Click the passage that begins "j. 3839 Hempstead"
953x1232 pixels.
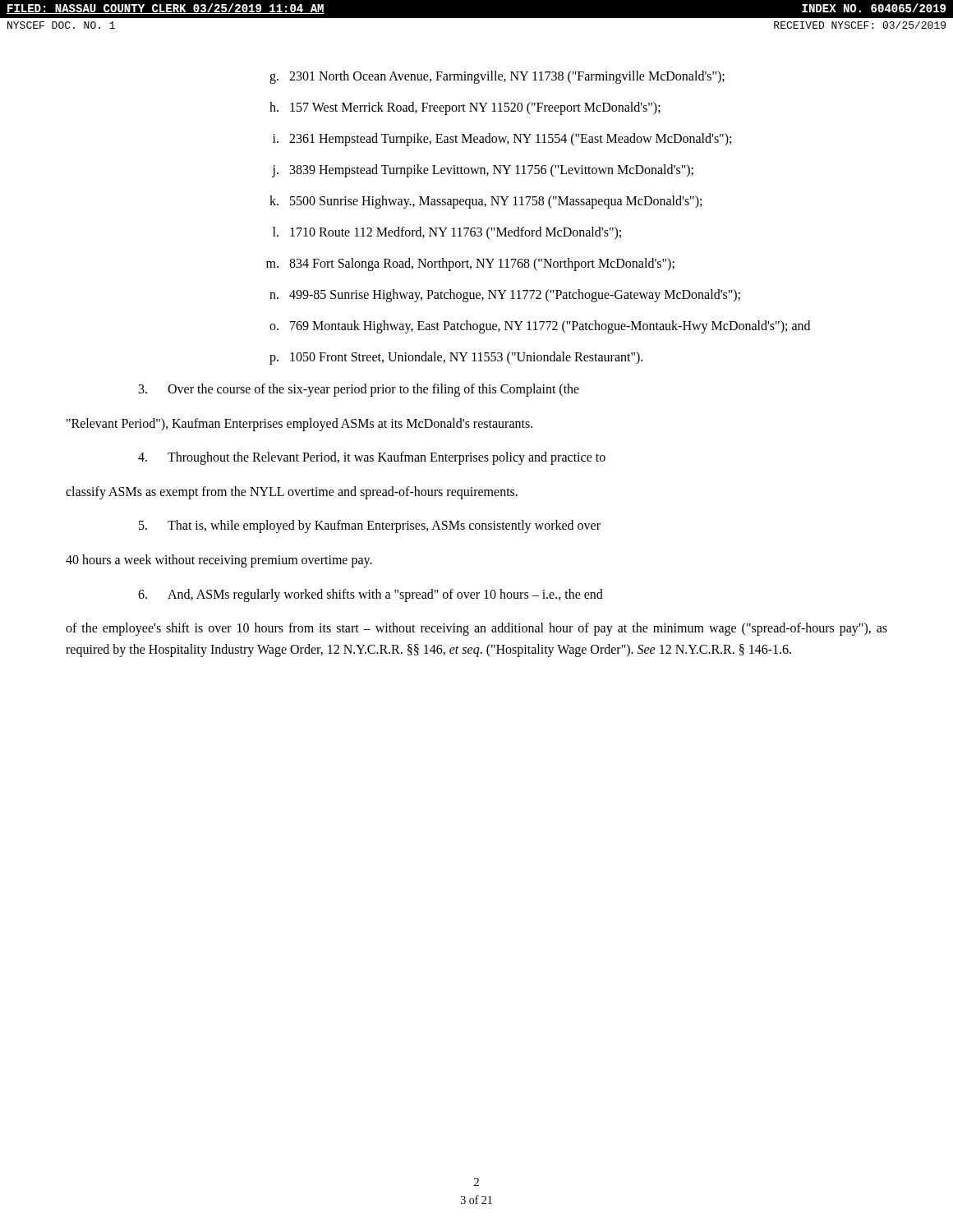tap(567, 170)
